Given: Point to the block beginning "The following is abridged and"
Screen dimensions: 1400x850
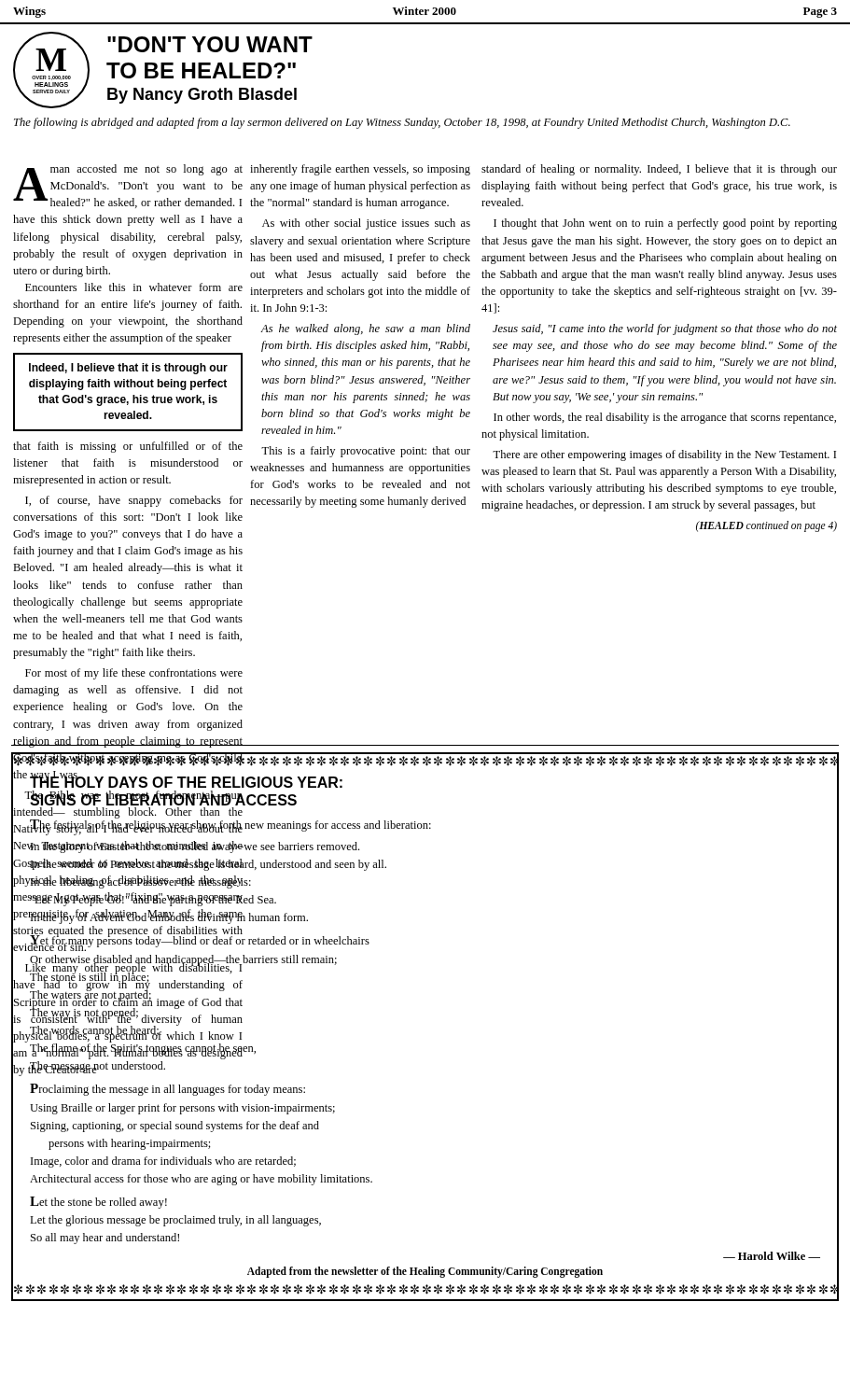Looking at the screenshot, I should 402,122.
